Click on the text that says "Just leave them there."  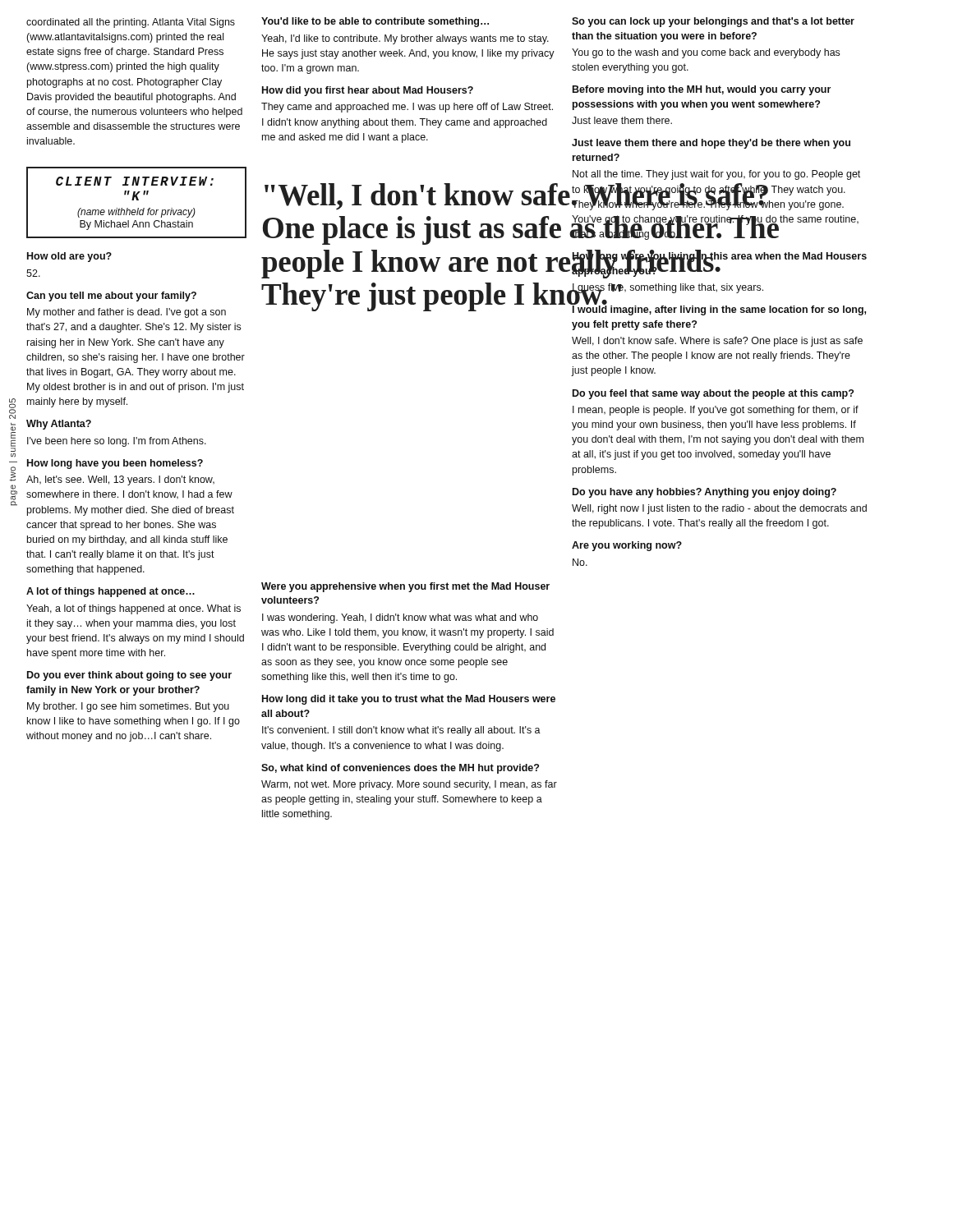tap(622, 121)
